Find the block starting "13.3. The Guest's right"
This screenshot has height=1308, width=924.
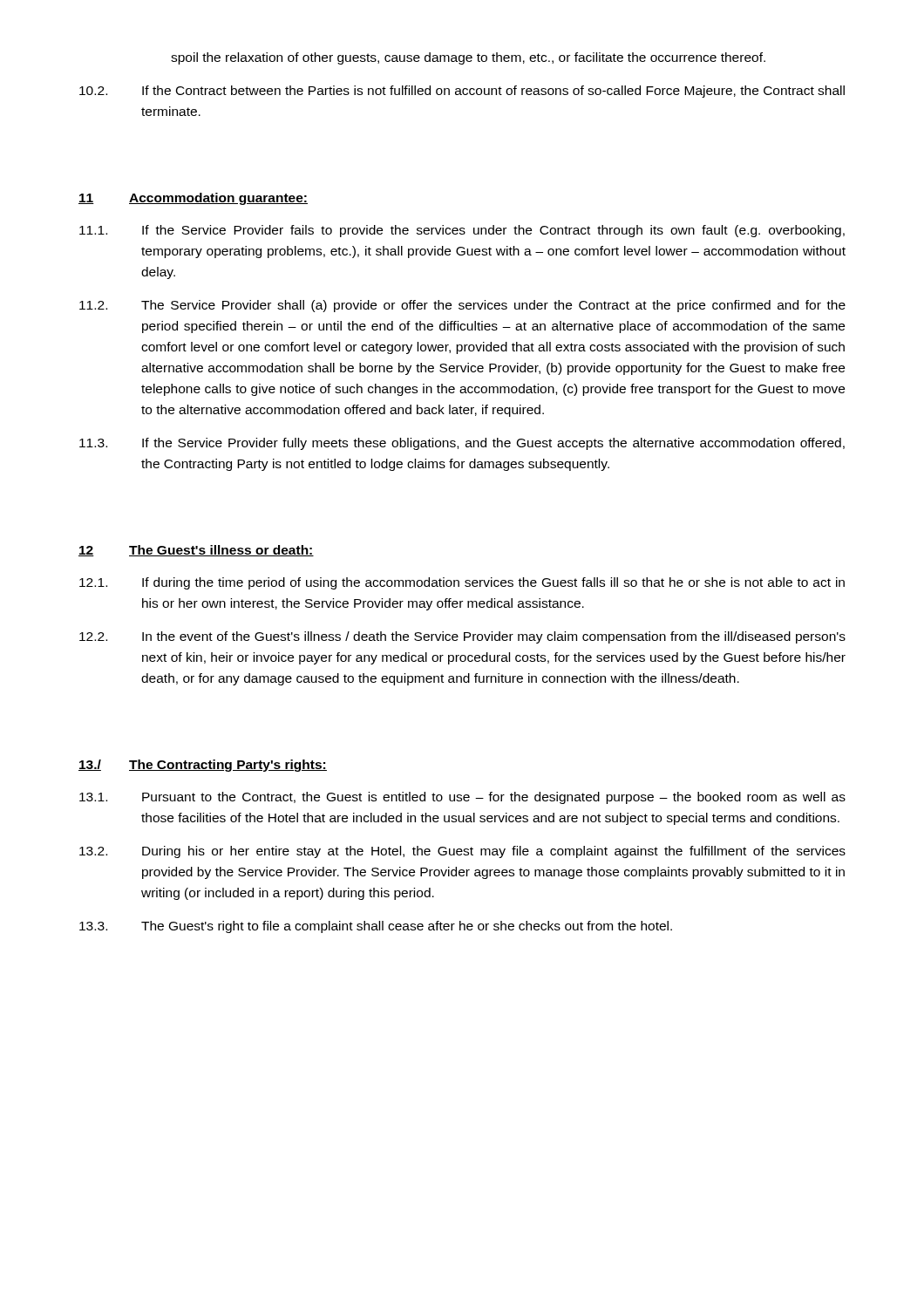(x=462, y=926)
